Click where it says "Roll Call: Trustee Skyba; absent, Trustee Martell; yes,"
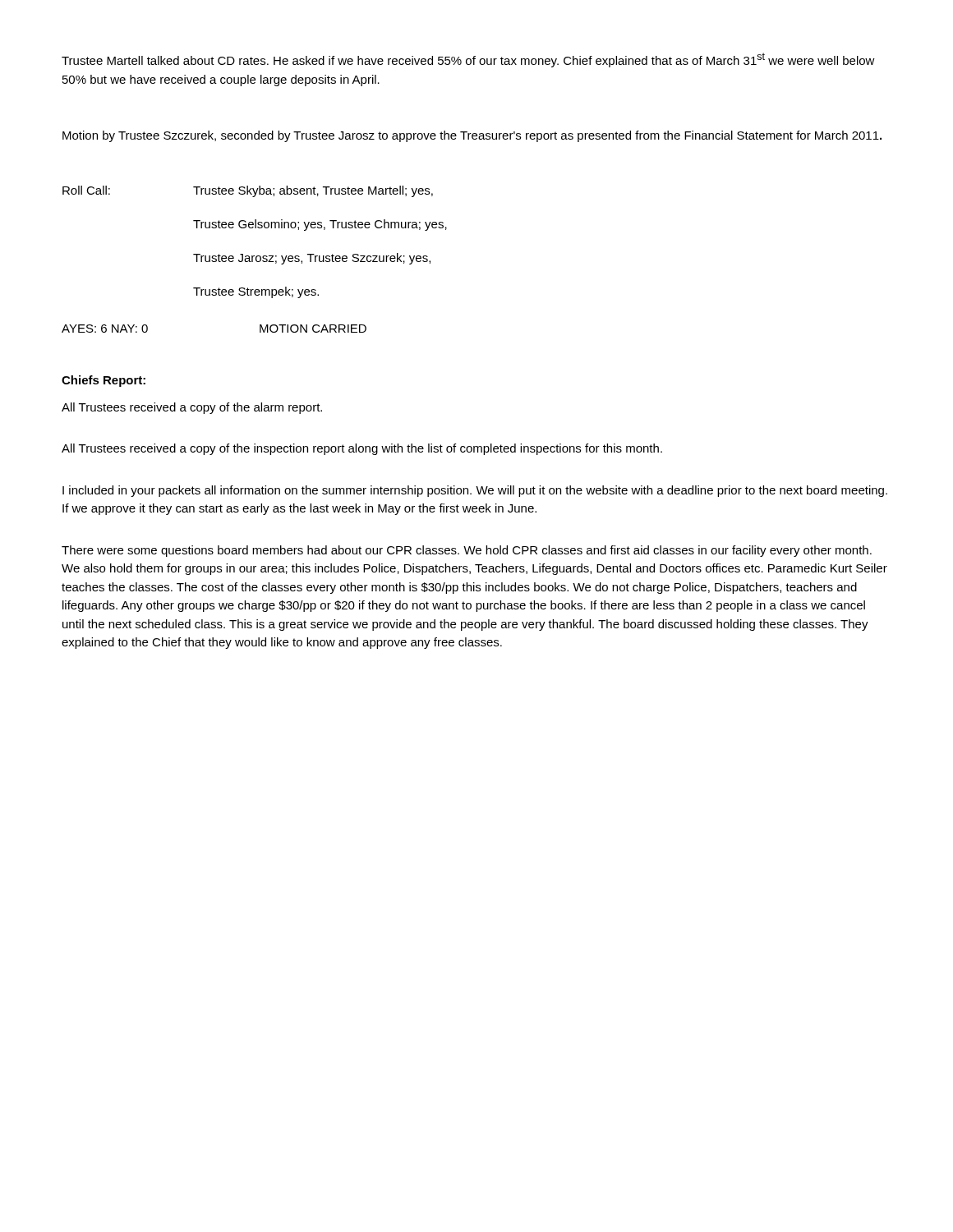Screen dimensions: 1232x953 pyautogui.click(x=248, y=191)
